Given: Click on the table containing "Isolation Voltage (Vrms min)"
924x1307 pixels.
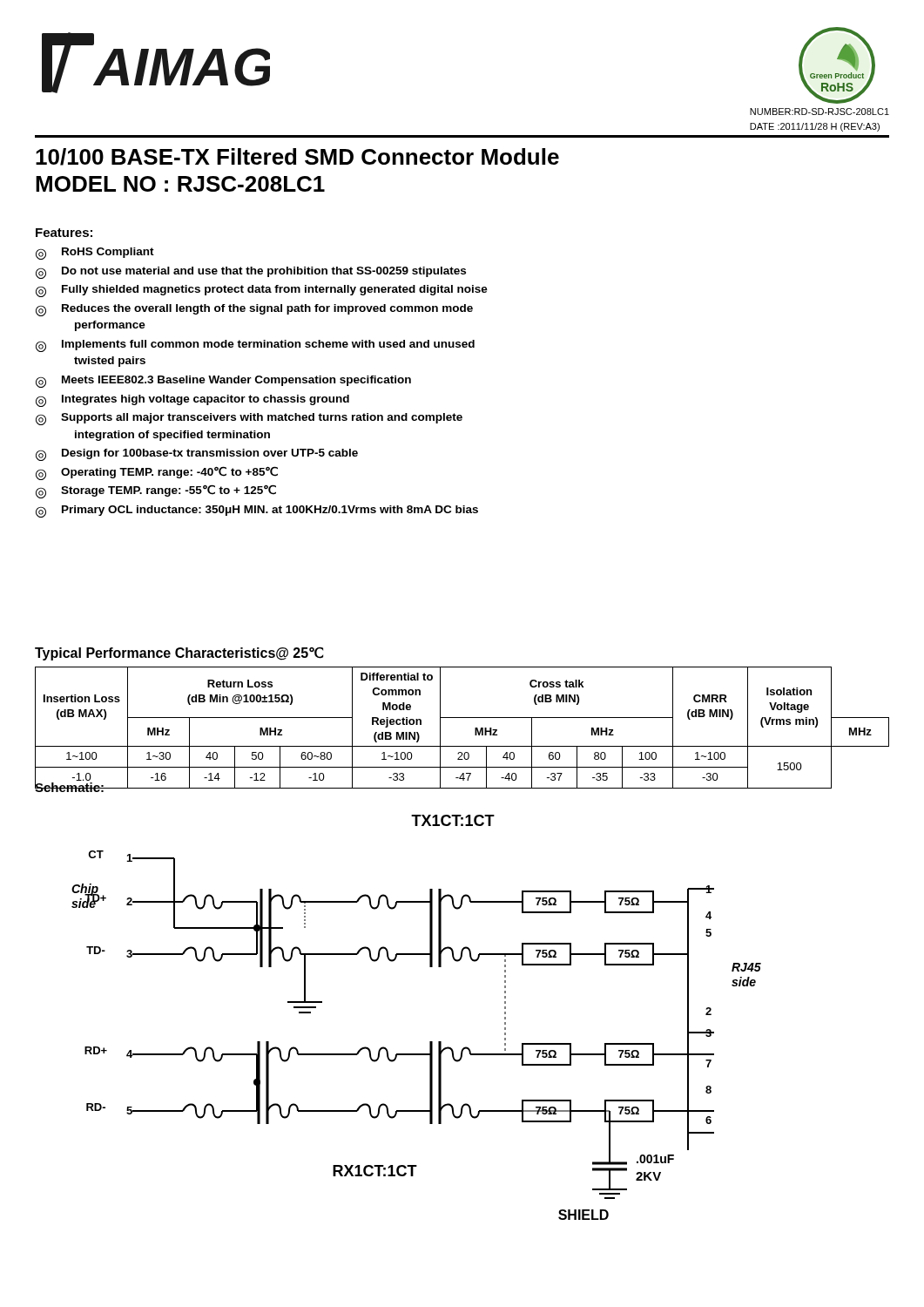Looking at the screenshot, I should (462, 728).
